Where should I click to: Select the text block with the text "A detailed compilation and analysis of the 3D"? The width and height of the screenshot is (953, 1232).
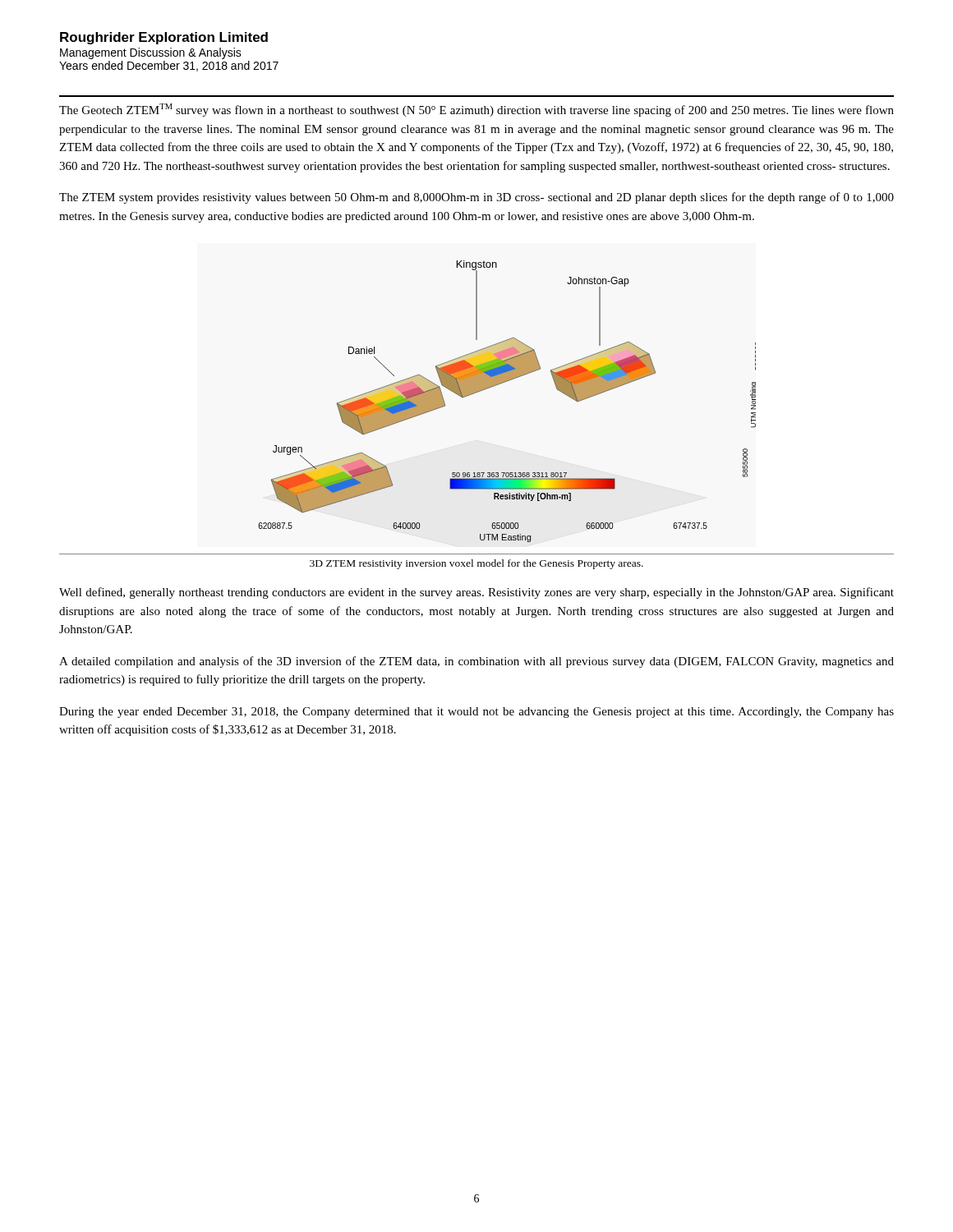(x=476, y=670)
